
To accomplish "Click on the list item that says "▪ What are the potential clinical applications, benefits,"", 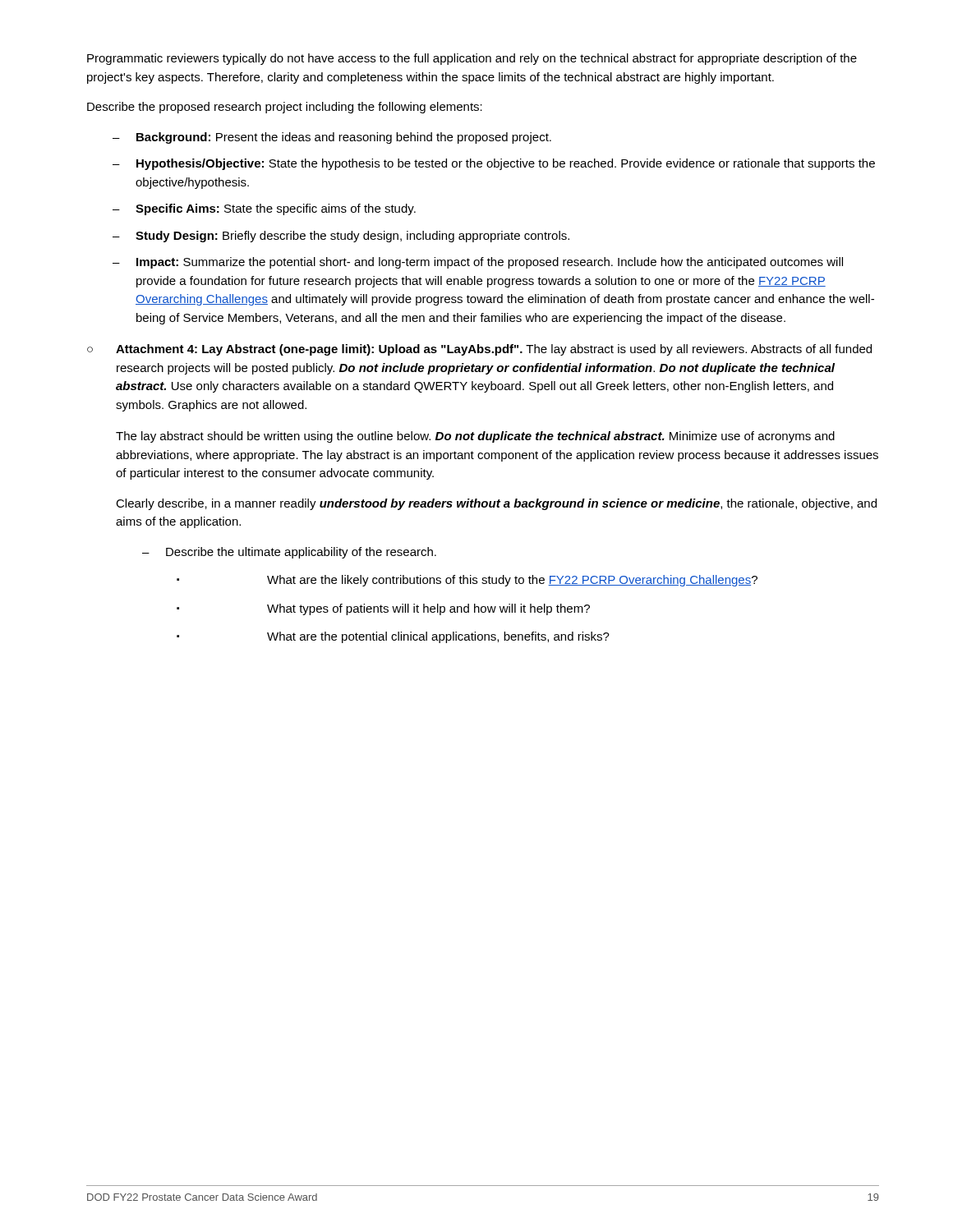I will click(528, 637).
